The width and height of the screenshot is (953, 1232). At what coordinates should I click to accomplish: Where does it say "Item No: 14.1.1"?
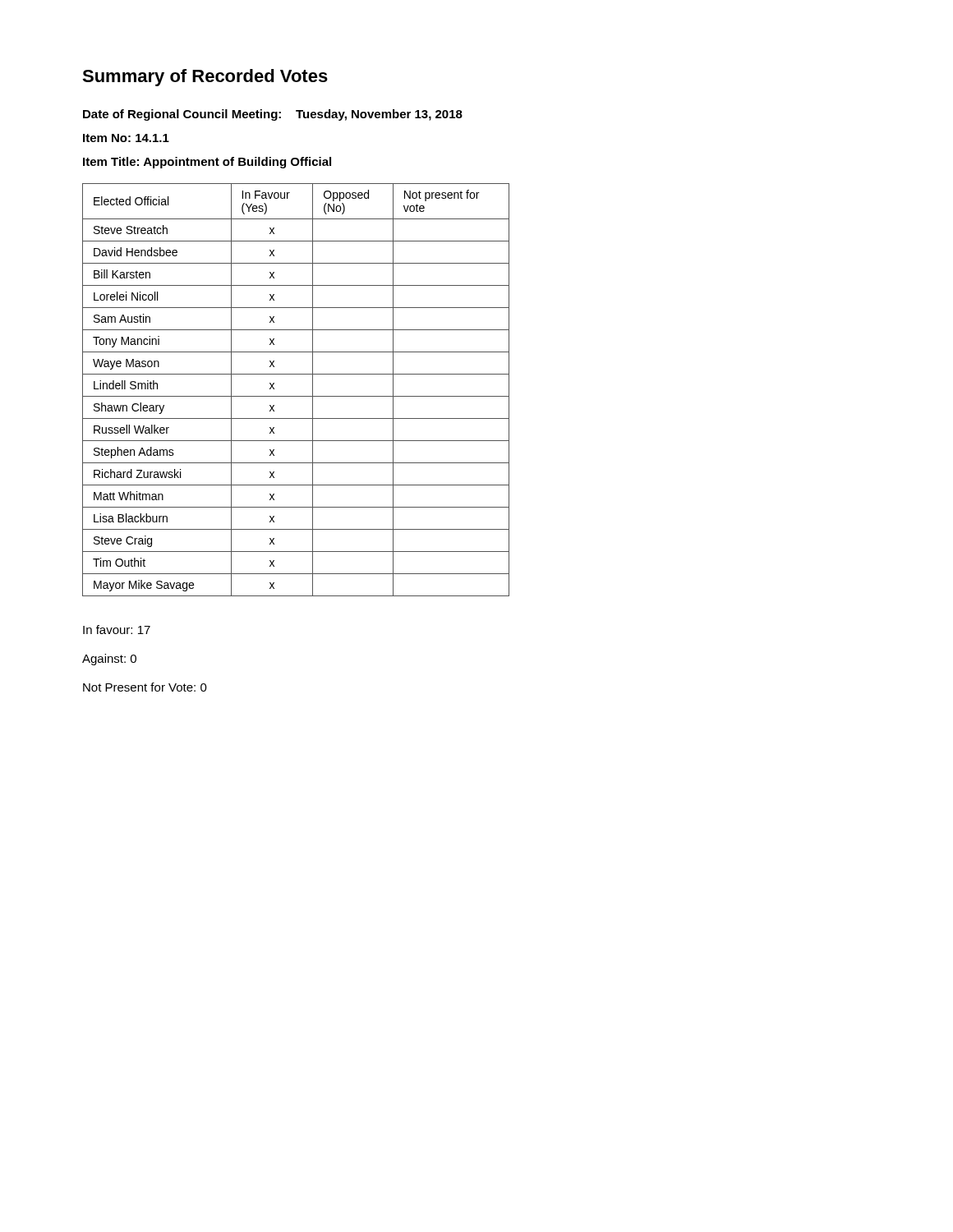click(x=126, y=138)
